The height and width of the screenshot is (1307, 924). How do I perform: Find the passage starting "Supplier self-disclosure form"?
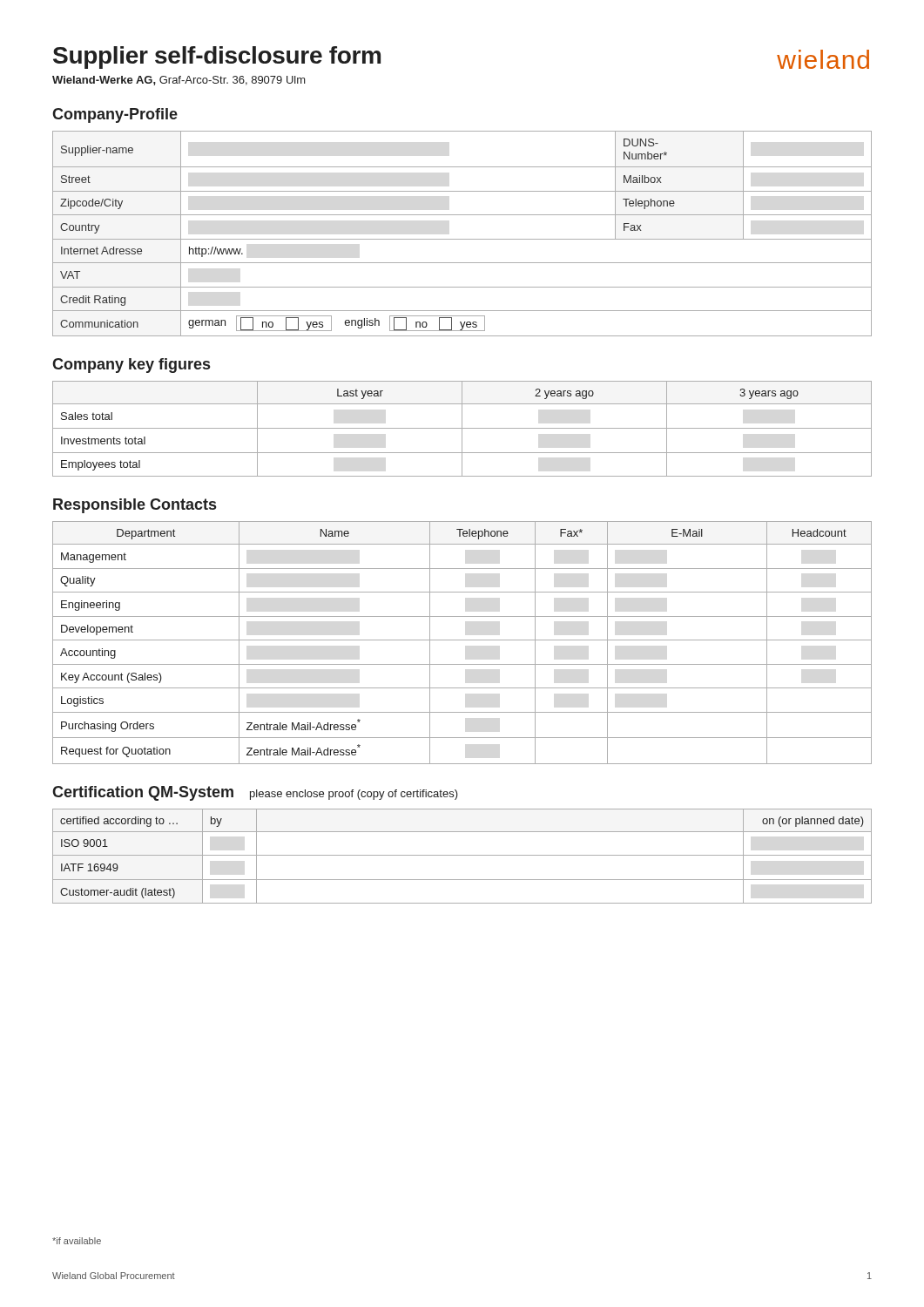[217, 64]
